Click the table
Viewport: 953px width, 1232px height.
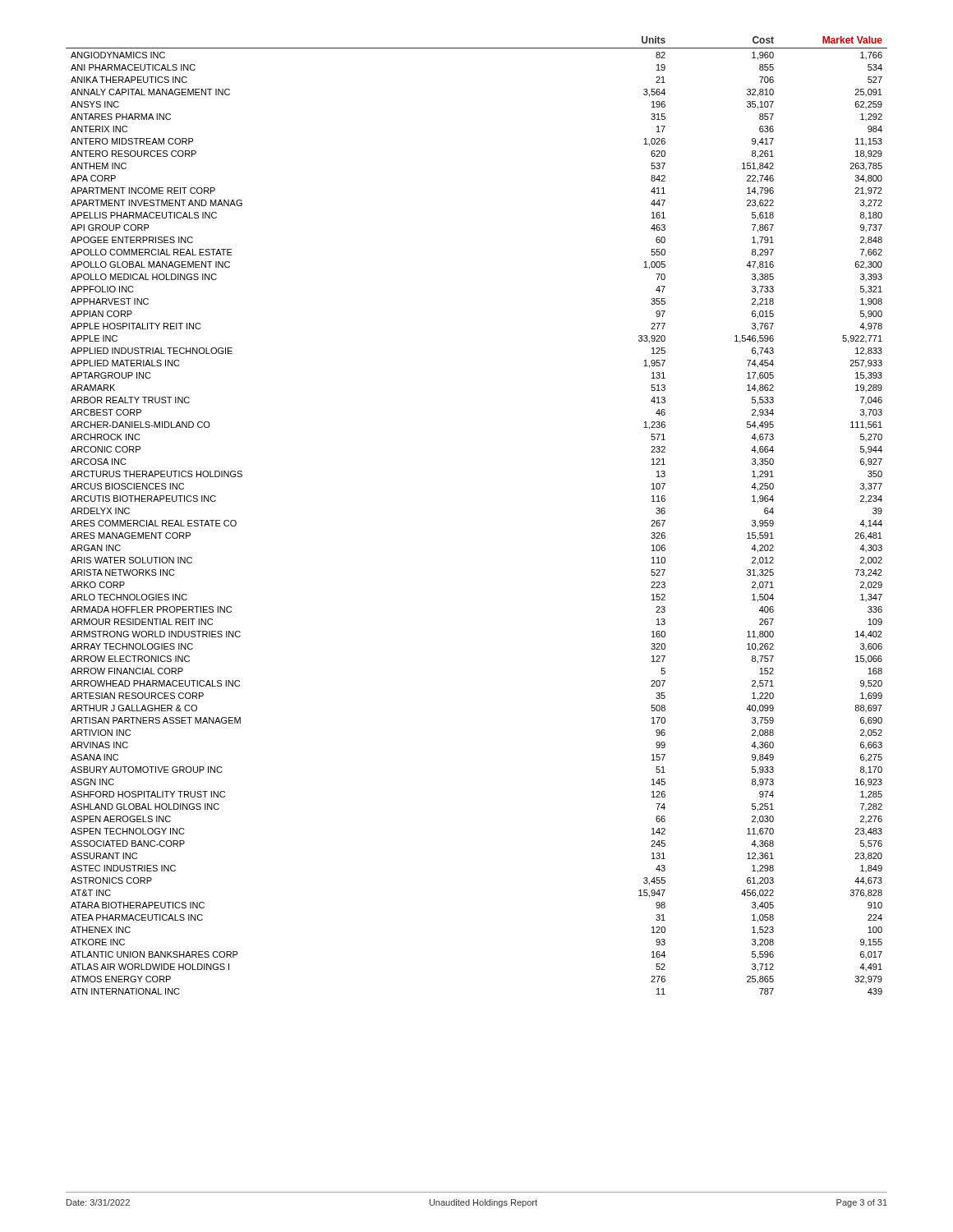point(476,515)
